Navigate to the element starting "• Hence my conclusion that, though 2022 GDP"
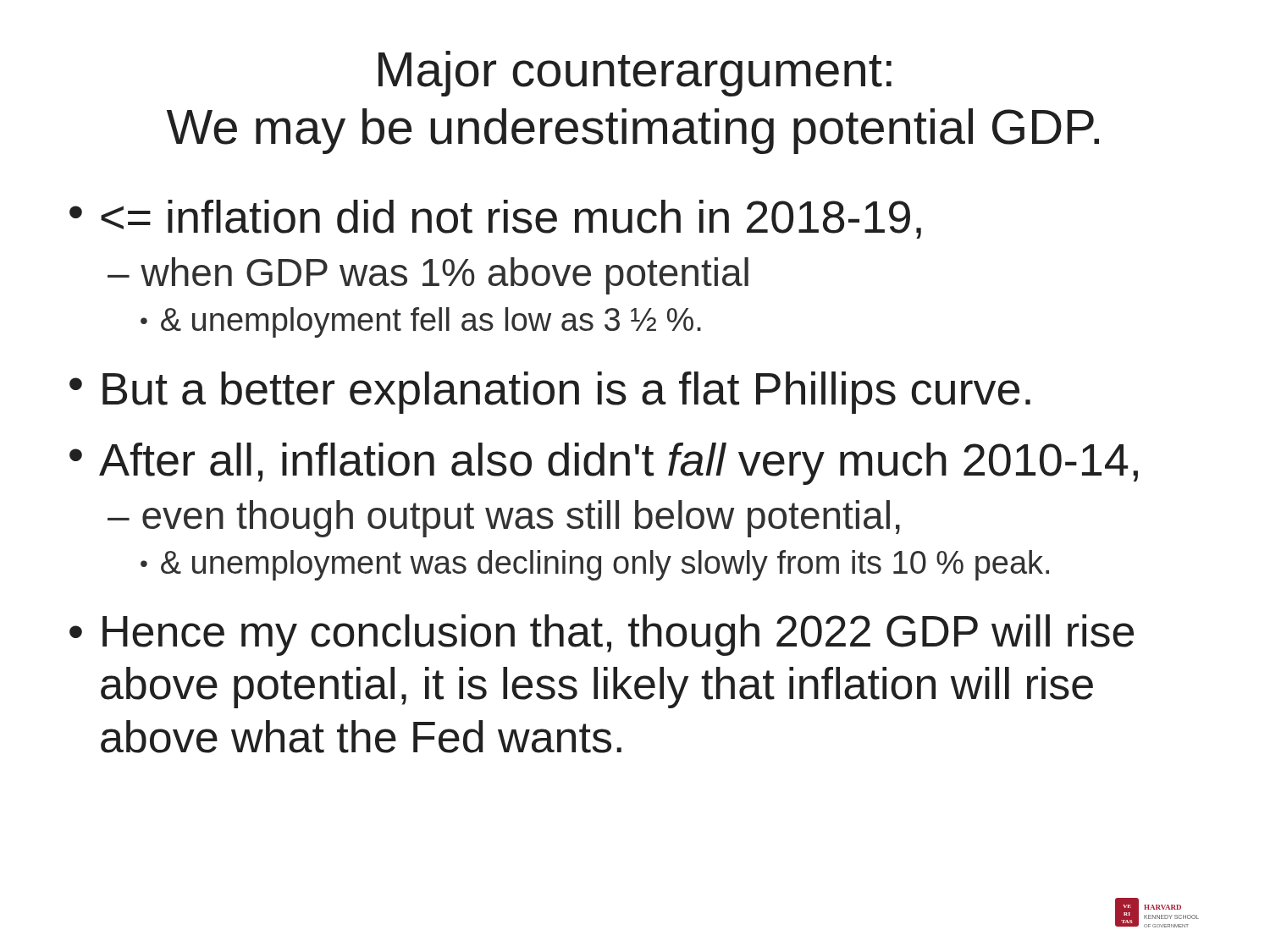 point(635,684)
